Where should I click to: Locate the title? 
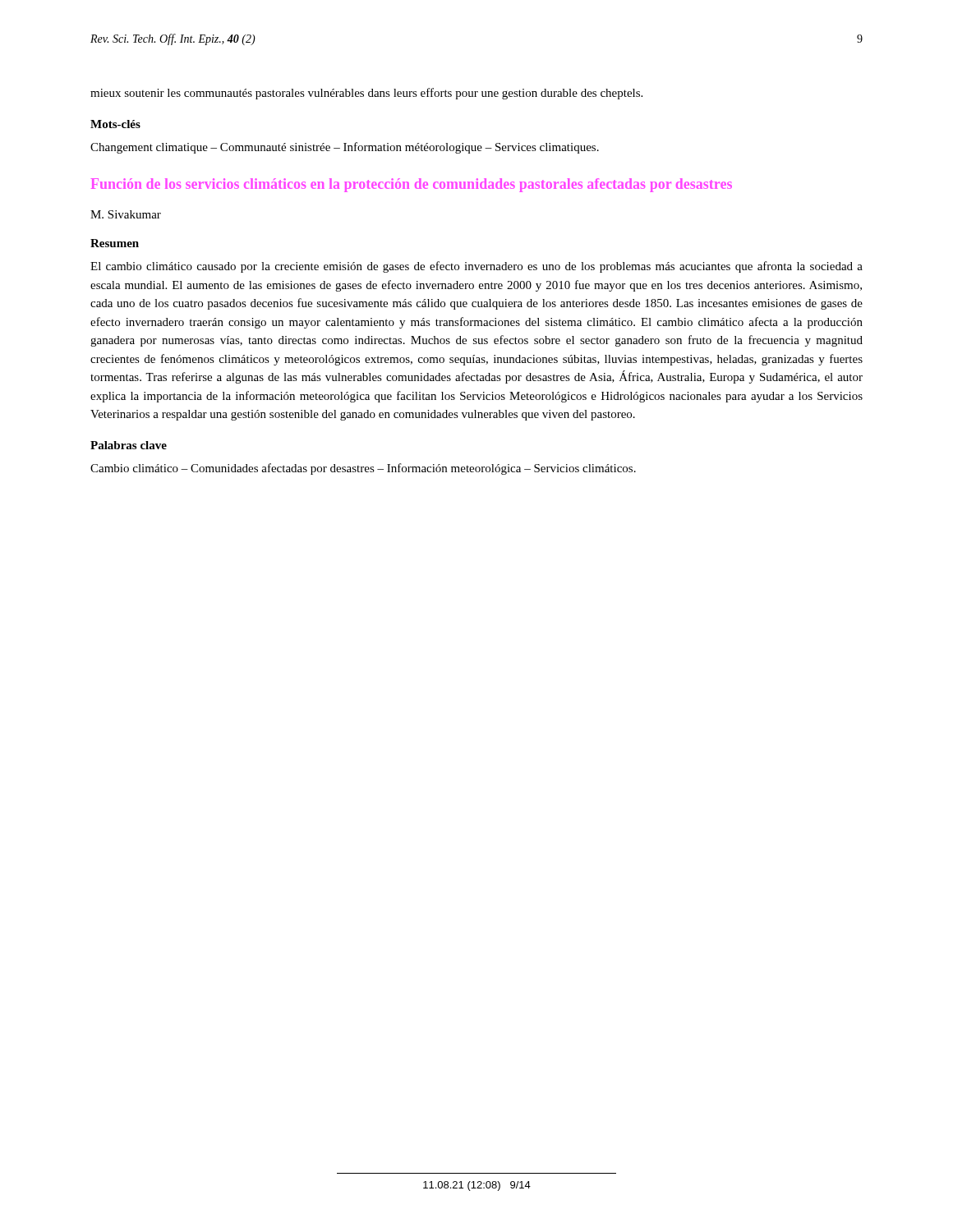411,184
